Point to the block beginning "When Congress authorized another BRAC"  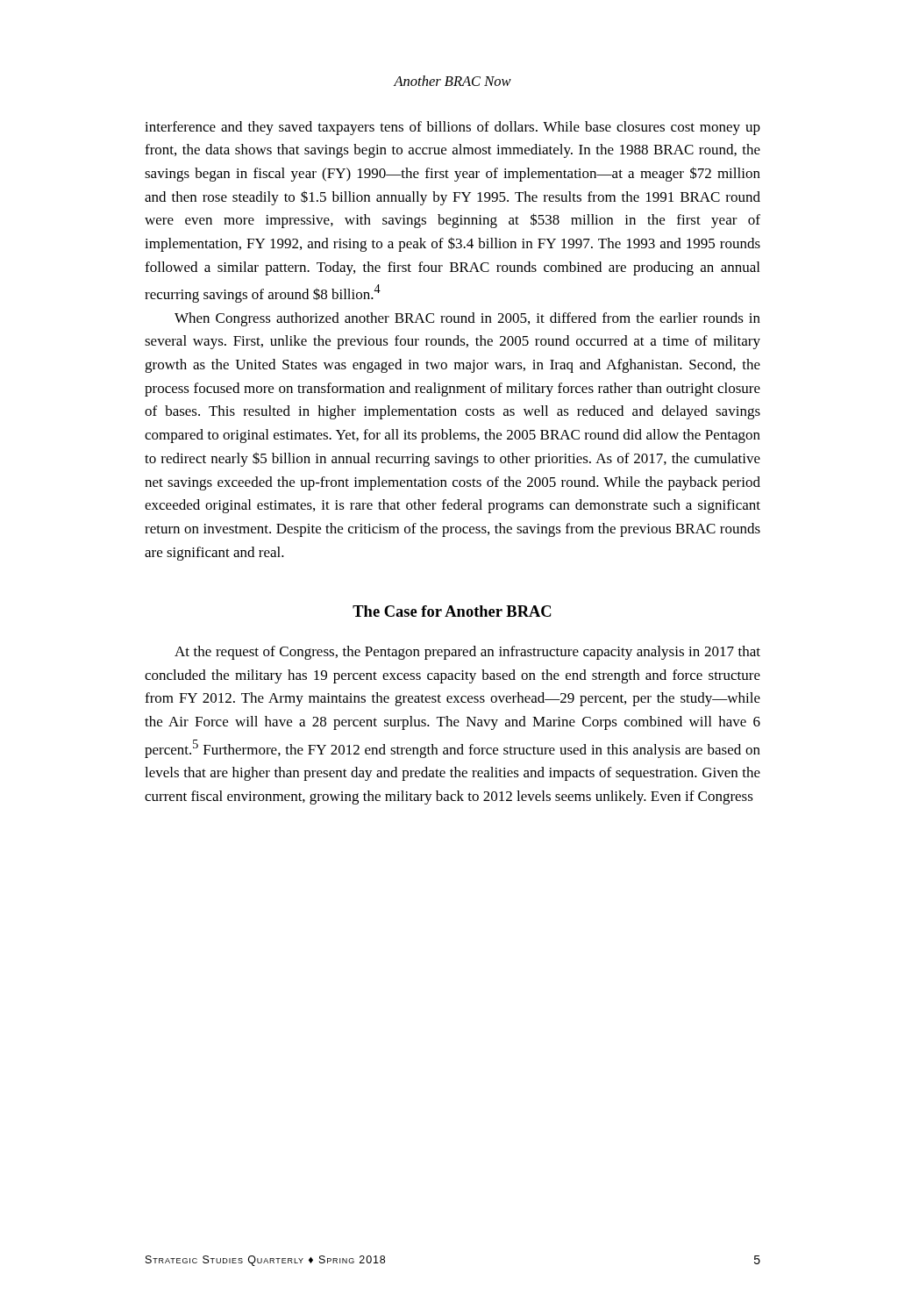[x=452, y=436]
